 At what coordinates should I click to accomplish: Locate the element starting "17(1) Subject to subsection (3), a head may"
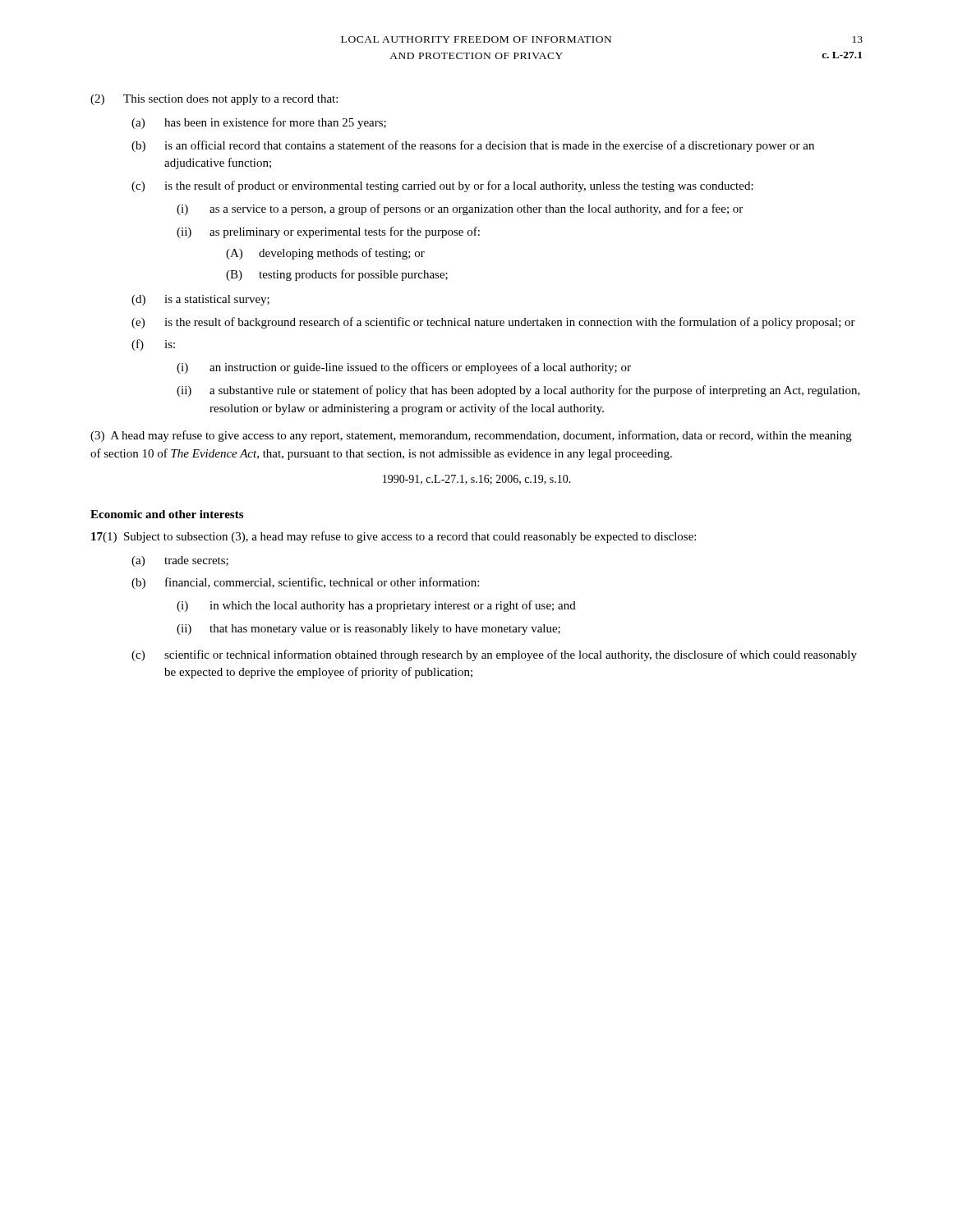394,536
